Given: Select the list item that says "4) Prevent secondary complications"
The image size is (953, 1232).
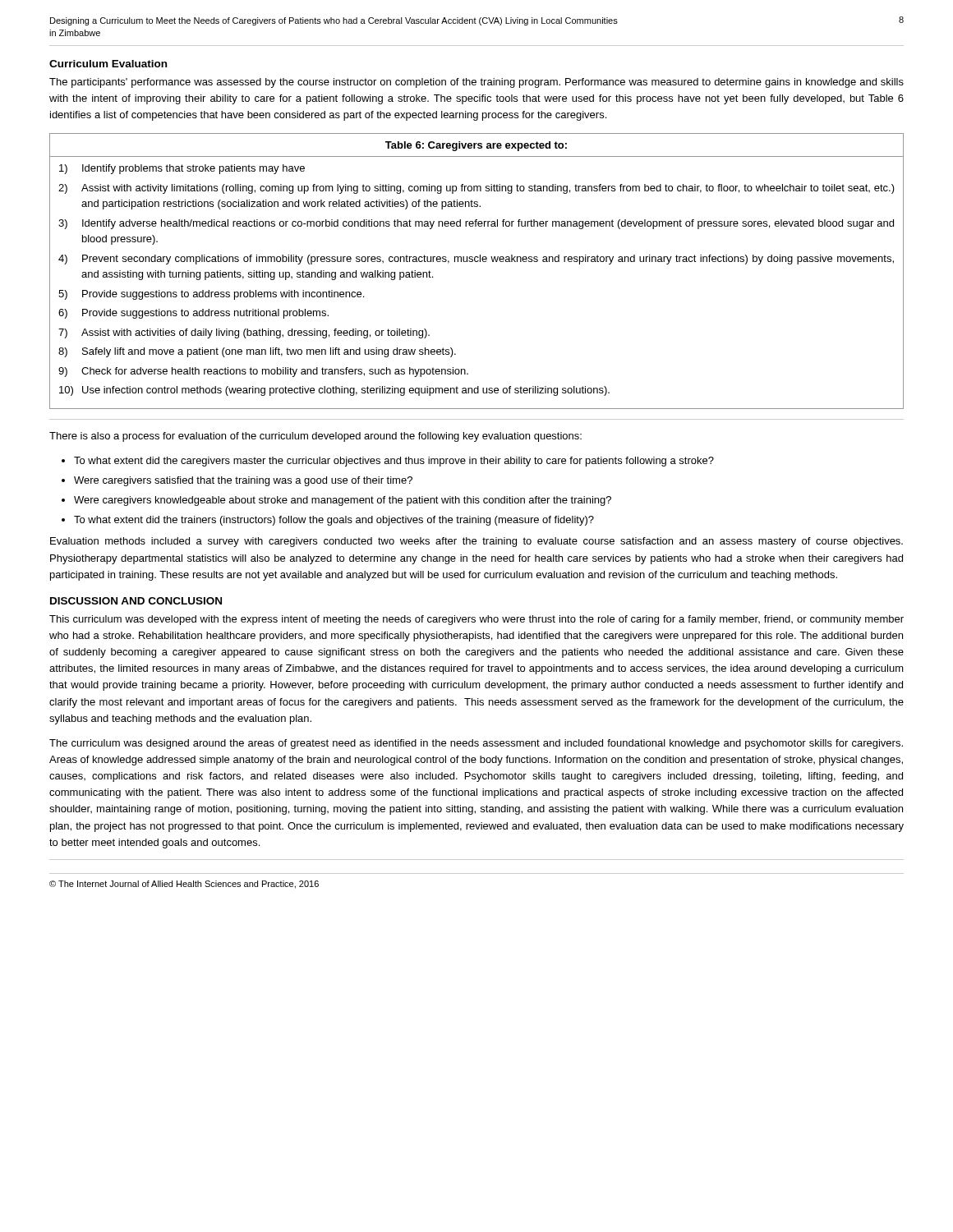Looking at the screenshot, I should (x=476, y=266).
